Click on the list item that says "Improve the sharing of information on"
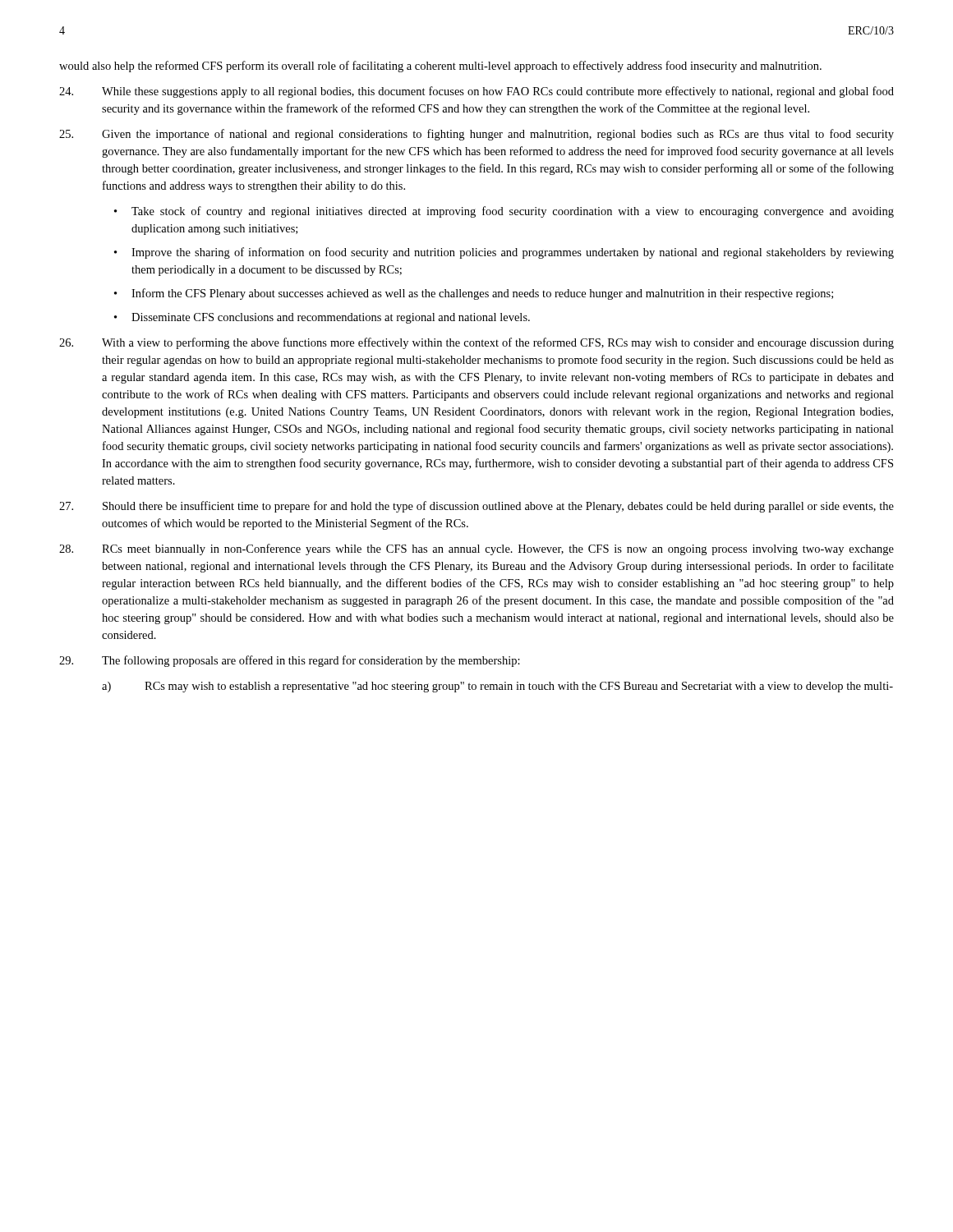953x1232 pixels. coord(513,261)
